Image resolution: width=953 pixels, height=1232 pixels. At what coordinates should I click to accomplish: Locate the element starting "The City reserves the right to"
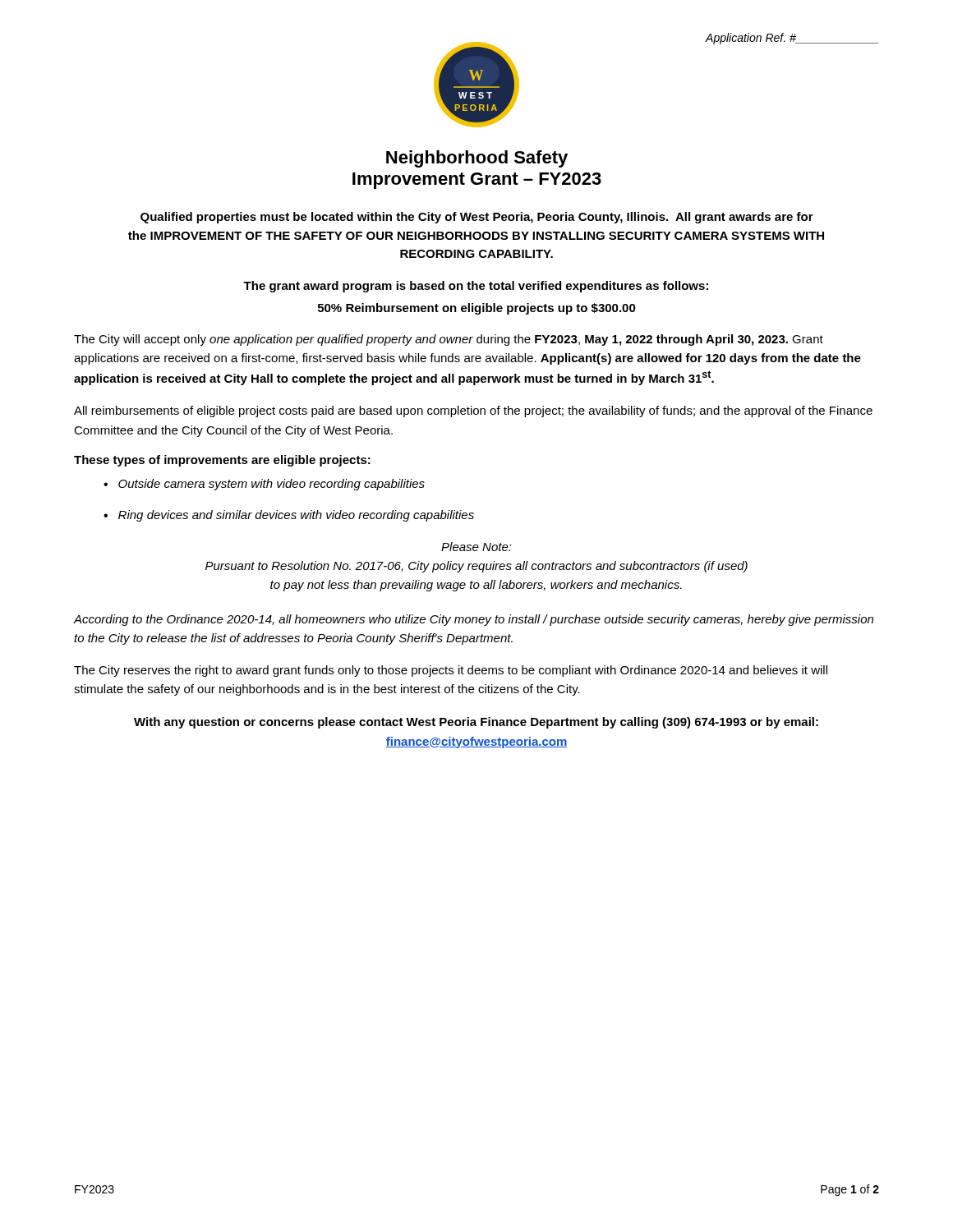pos(451,679)
